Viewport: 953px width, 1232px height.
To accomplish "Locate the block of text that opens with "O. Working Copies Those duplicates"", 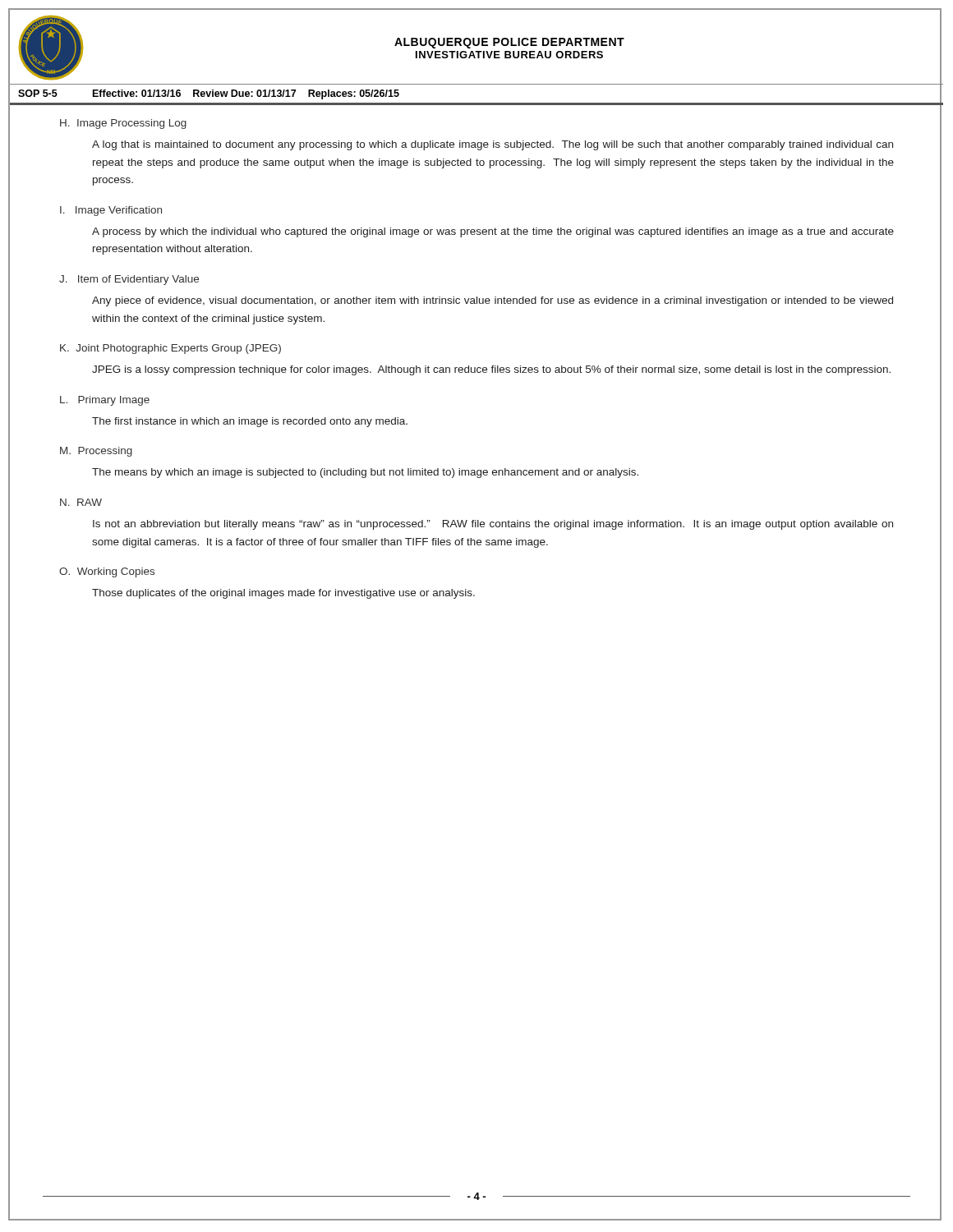I will pyautogui.click(x=476, y=584).
